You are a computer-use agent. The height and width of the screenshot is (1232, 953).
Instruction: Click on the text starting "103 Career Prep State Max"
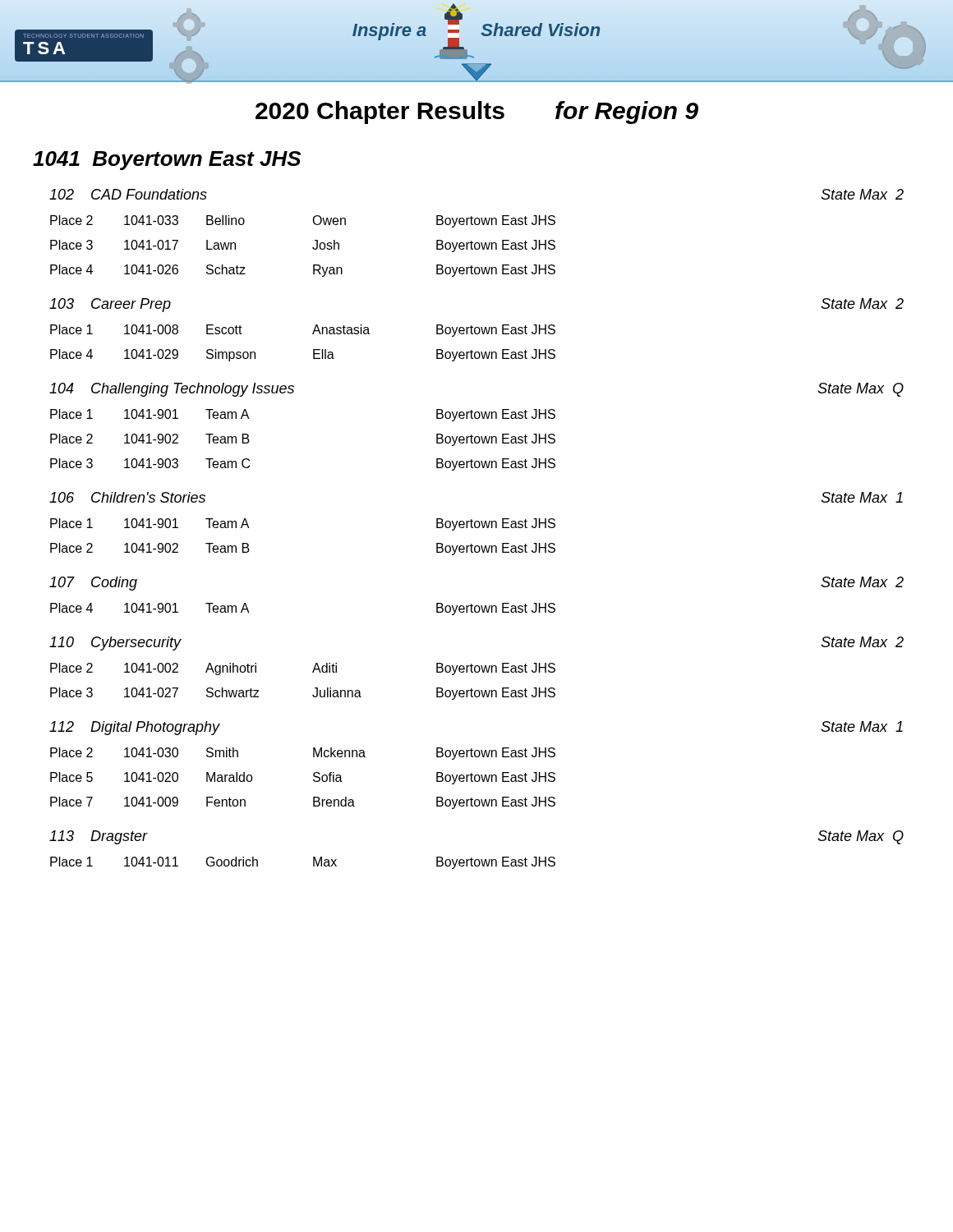point(115,305)
